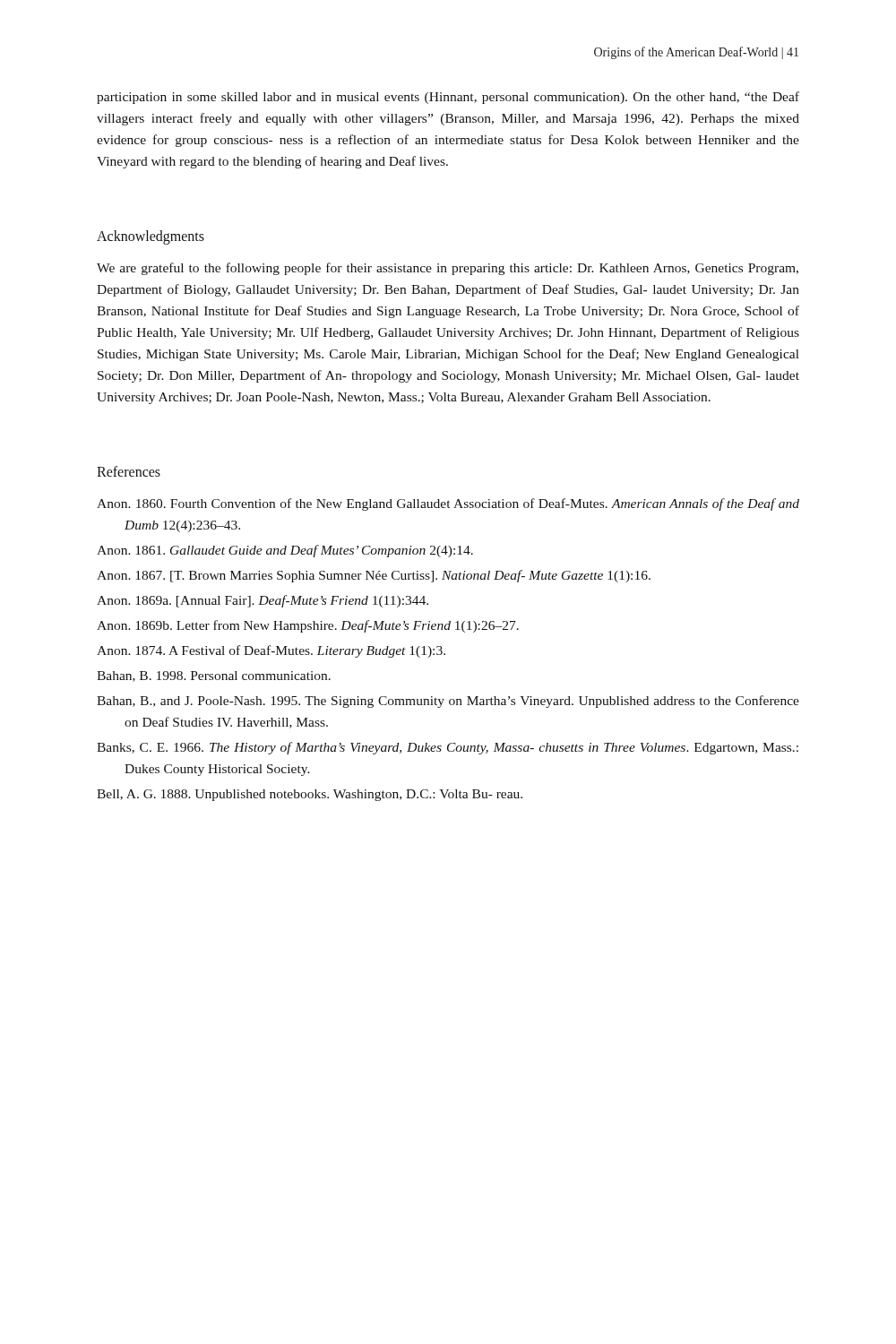Find the text starting "Anon. 1869a. [Annual Fair]. Deaf-Mute’s Friend 1(11):344."
The image size is (896, 1344).
coord(263,600)
